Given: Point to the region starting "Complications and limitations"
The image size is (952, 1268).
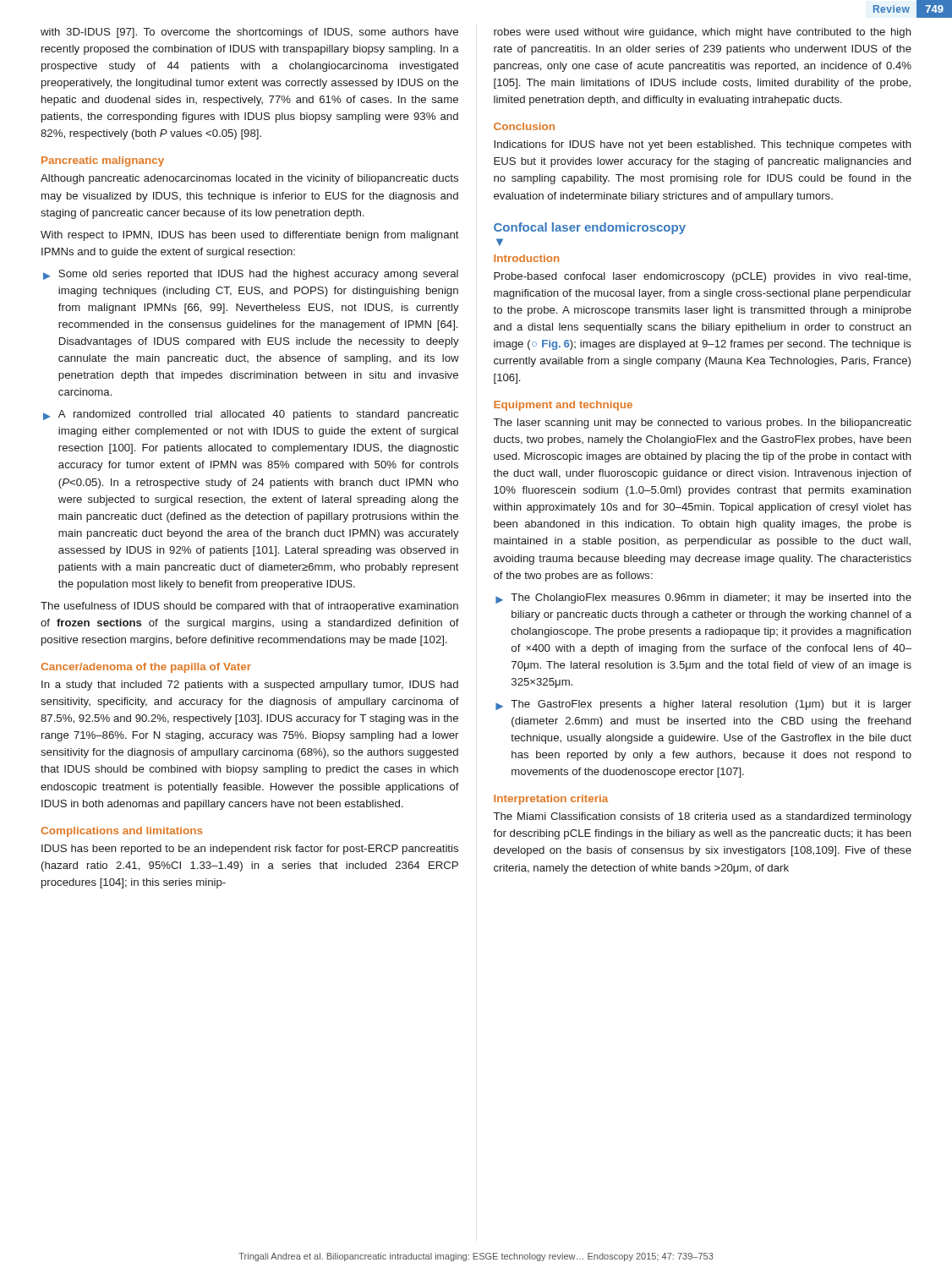Looking at the screenshot, I should point(122,830).
